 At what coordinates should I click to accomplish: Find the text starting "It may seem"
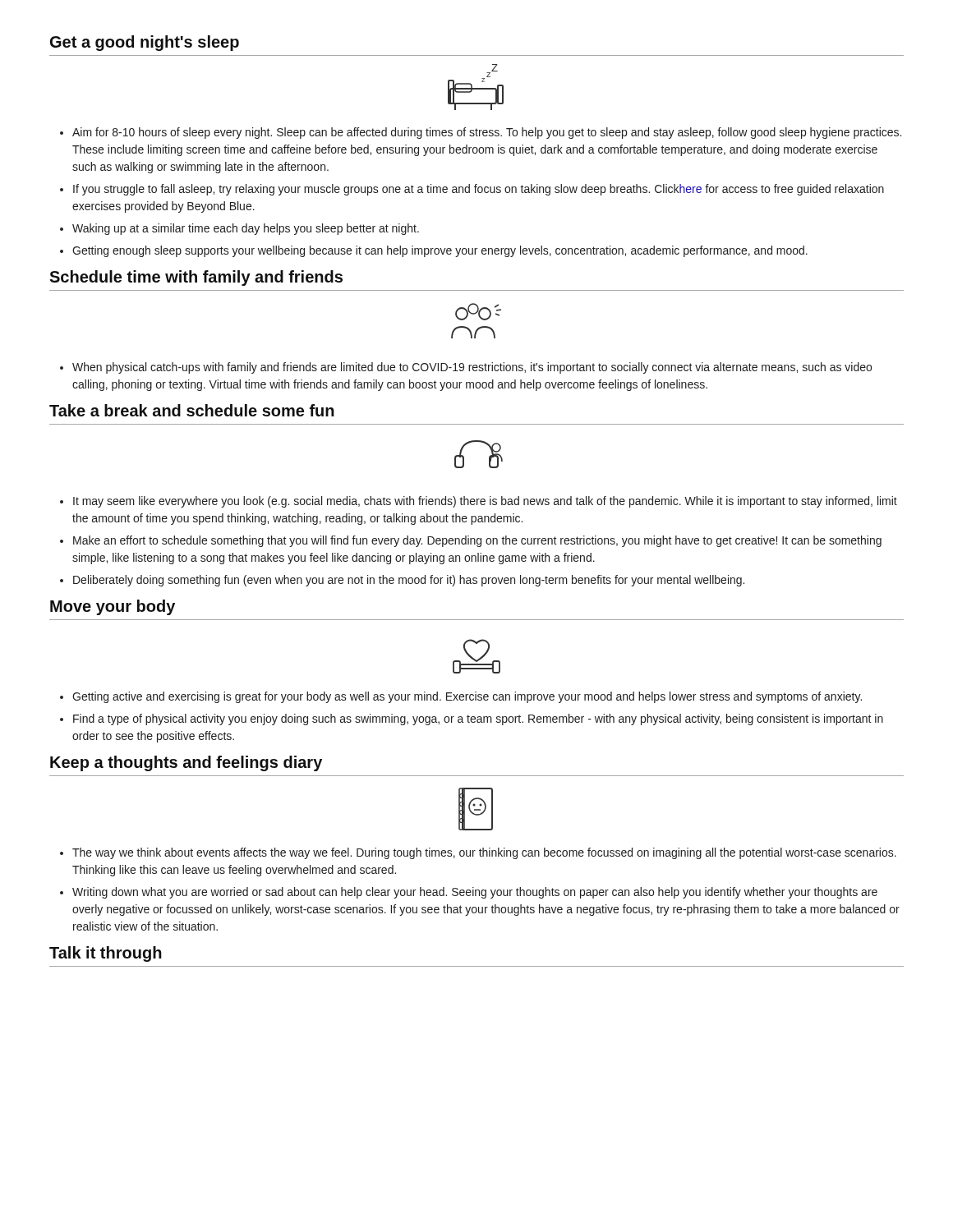pos(485,510)
